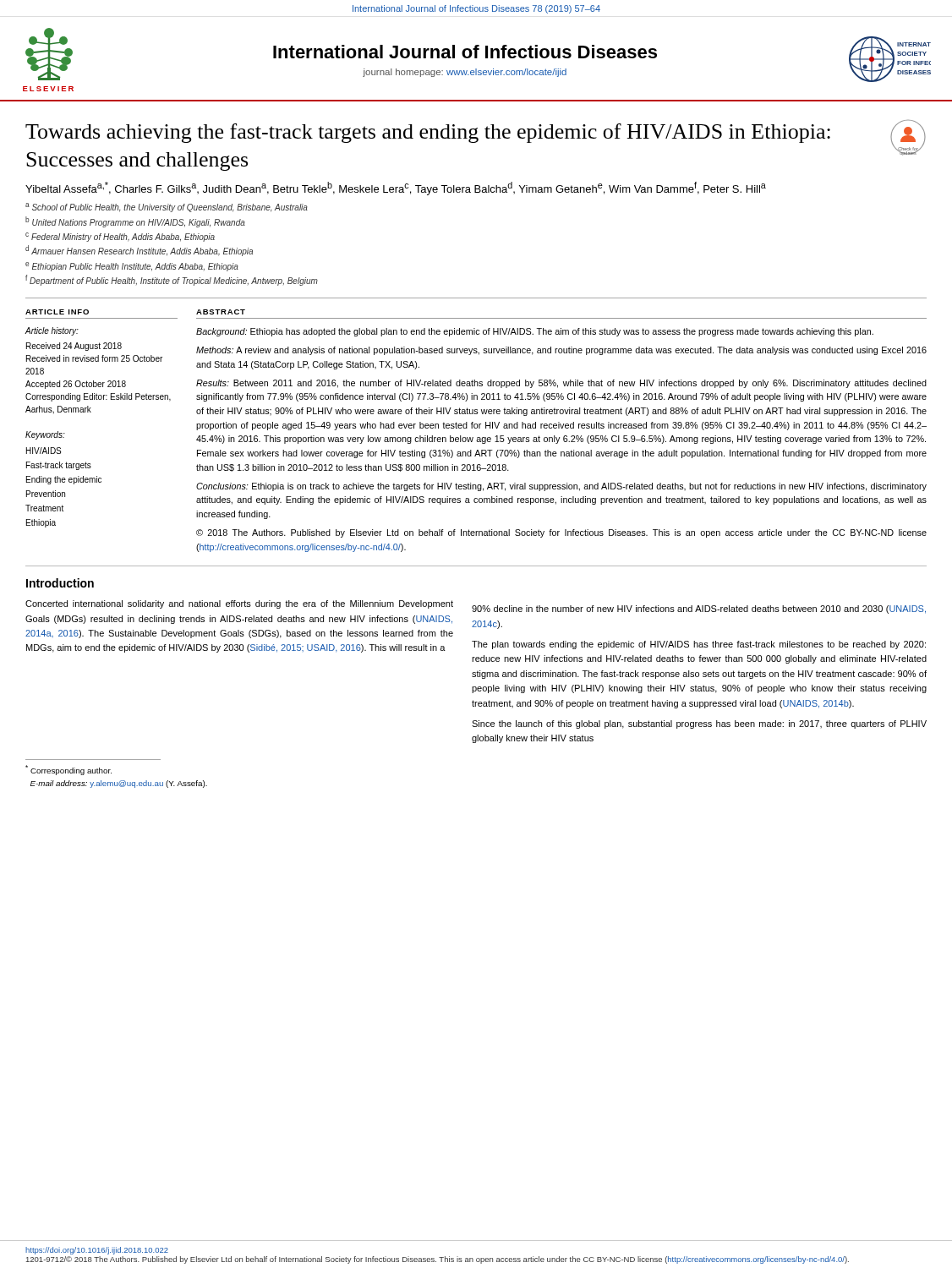Where does it say "ARTICLE INFO"?
Image resolution: width=952 pixels, height=1268 pixels.
coord(58,312)
